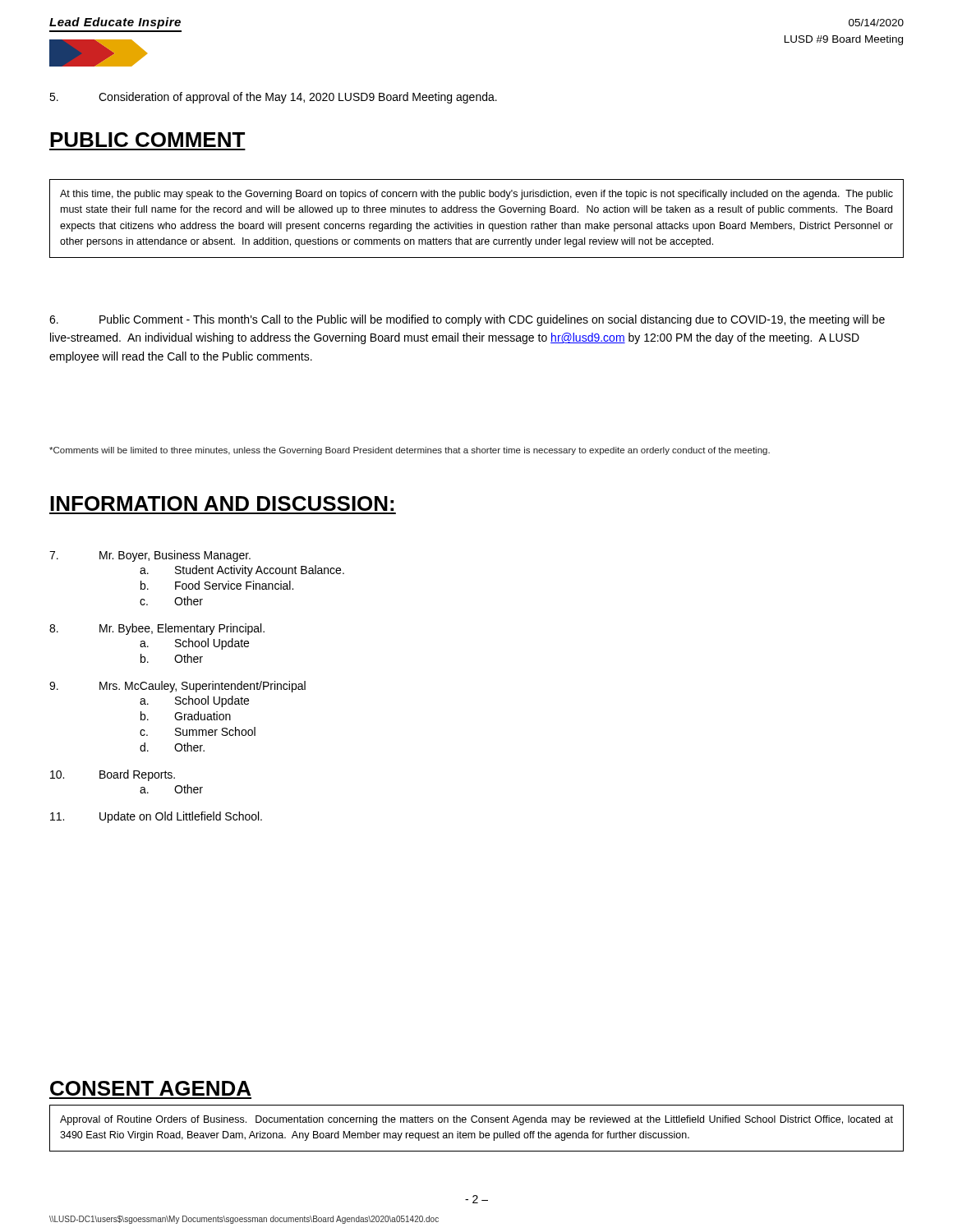This screenshot has height=1232, width=953.
Task: Select the element starting "At this time, the"
Action: pos(476,218)
